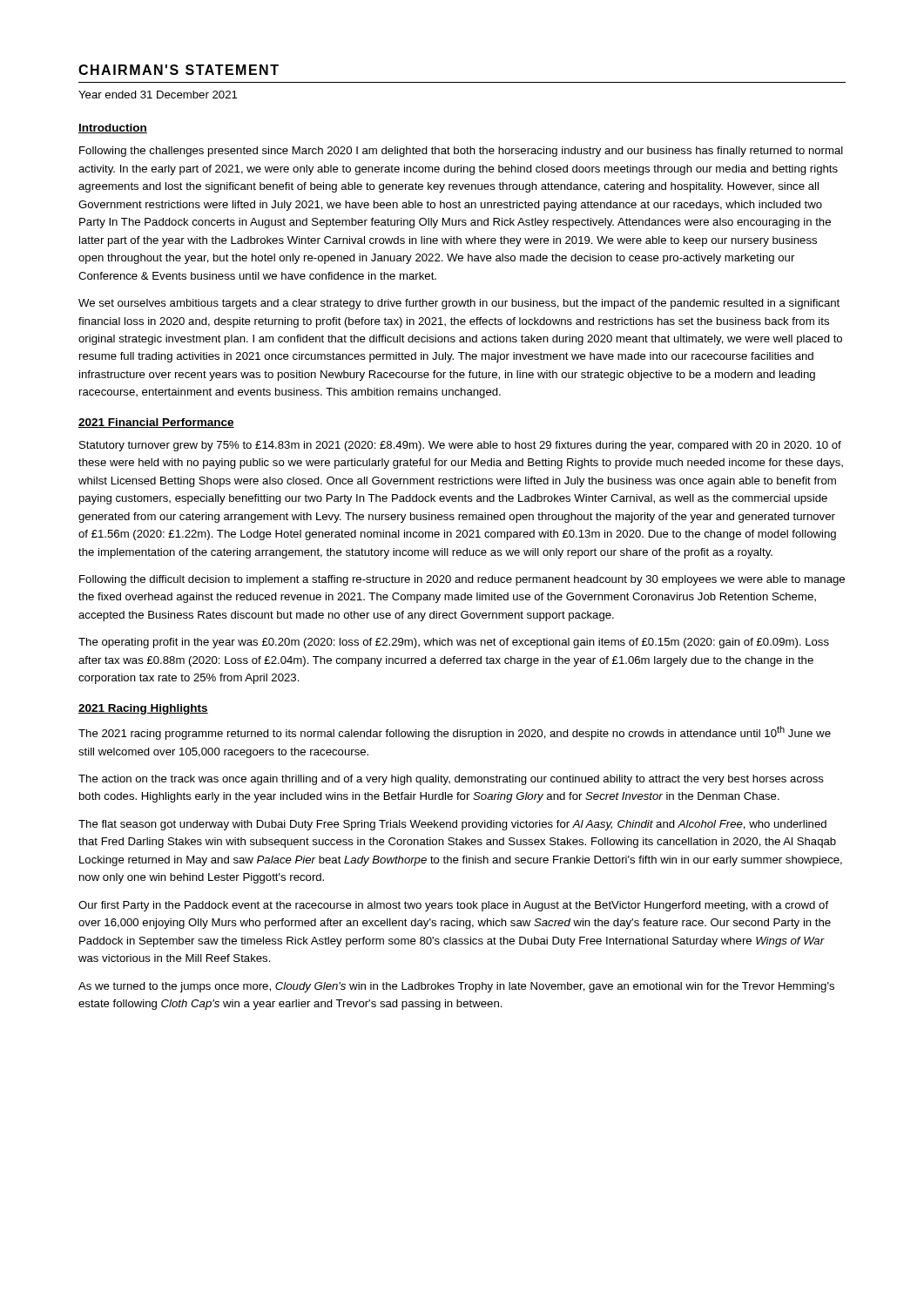Find the text block that says "The action on"
The image size is (924, 1307).
[451, 787]
